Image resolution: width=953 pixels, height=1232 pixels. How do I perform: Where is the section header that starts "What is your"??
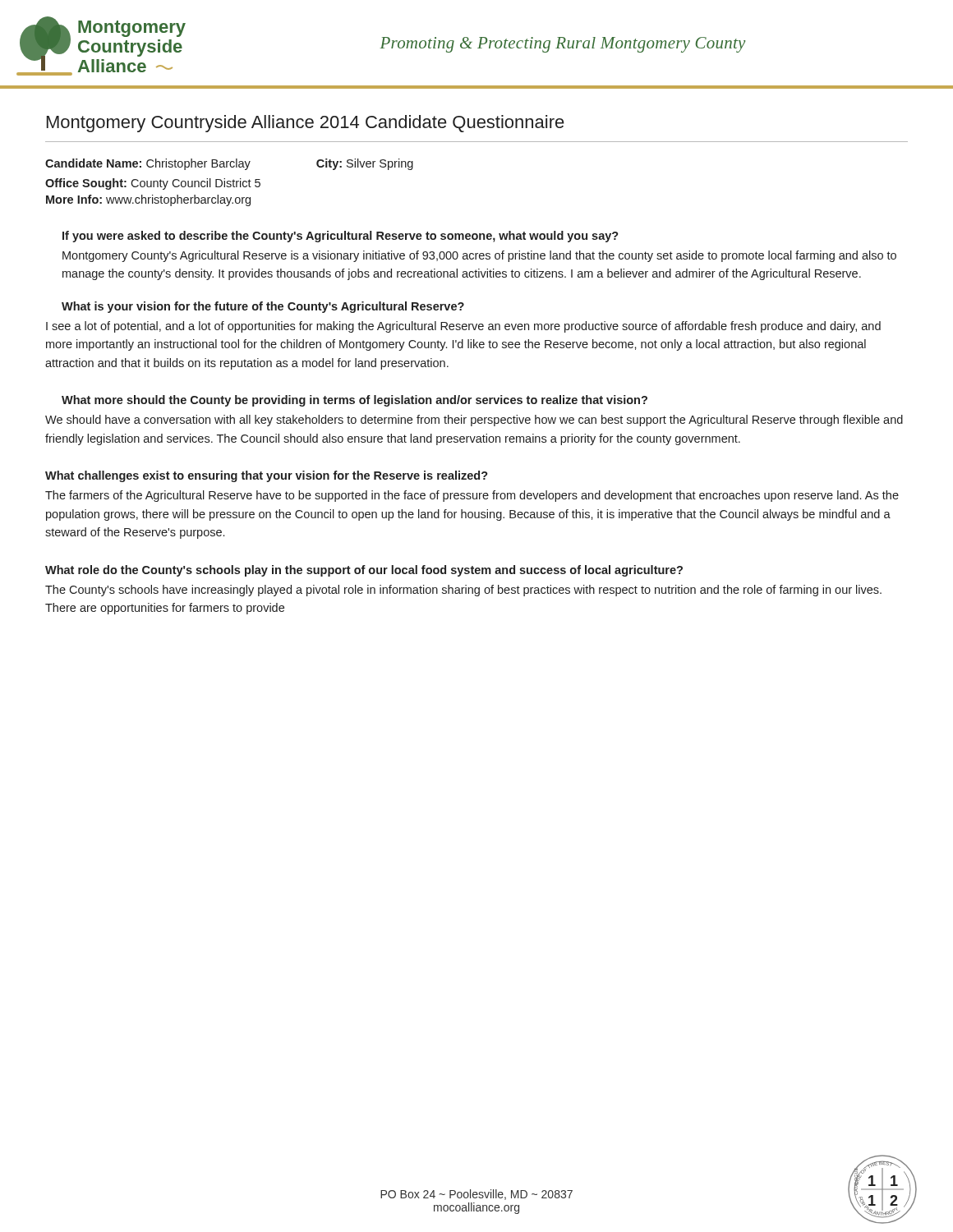[x=263, y=306]
